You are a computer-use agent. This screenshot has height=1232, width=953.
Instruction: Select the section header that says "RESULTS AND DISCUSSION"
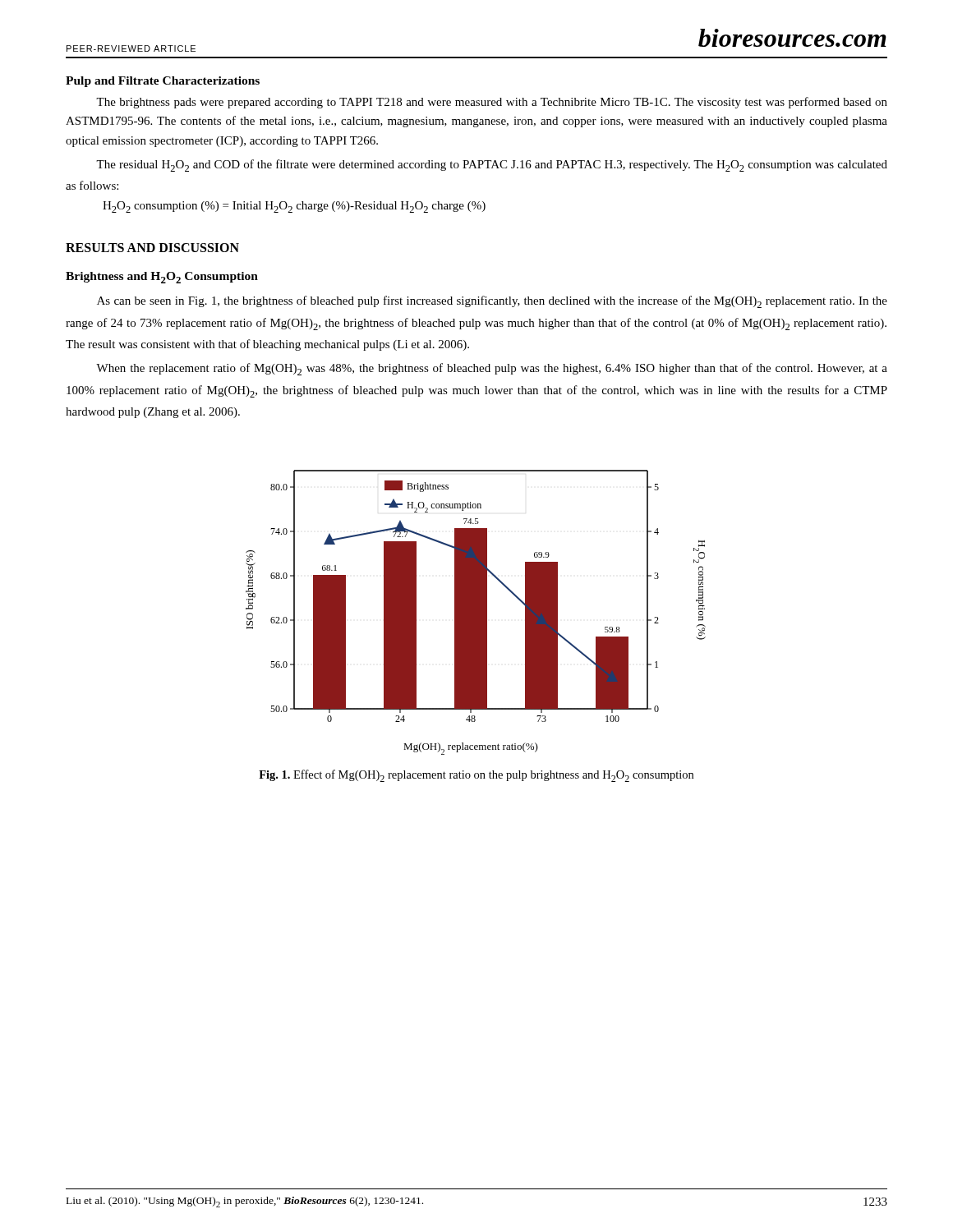coord(152,248)
